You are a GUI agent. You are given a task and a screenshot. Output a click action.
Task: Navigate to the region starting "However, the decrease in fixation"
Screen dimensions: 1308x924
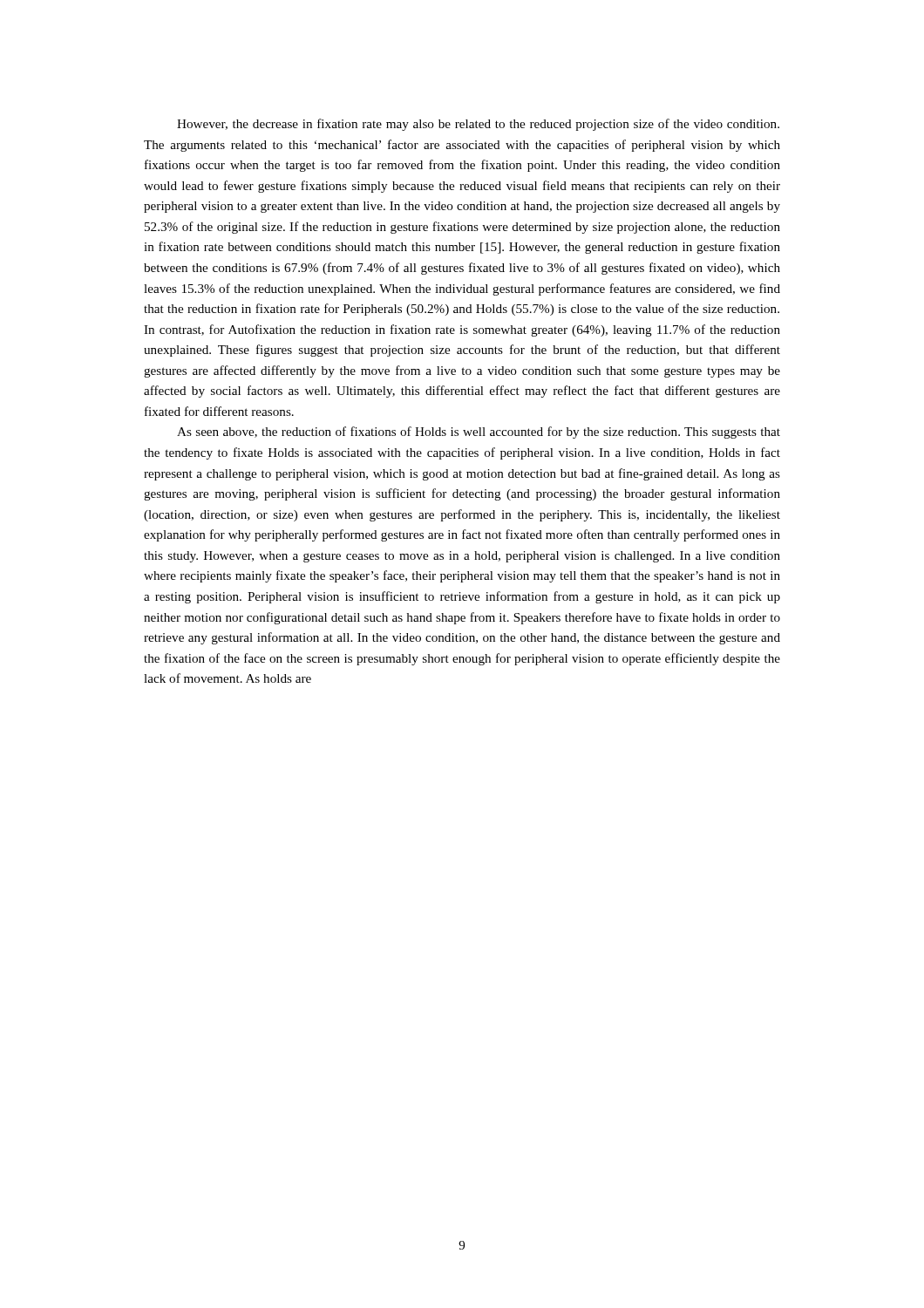pos(462,267)
